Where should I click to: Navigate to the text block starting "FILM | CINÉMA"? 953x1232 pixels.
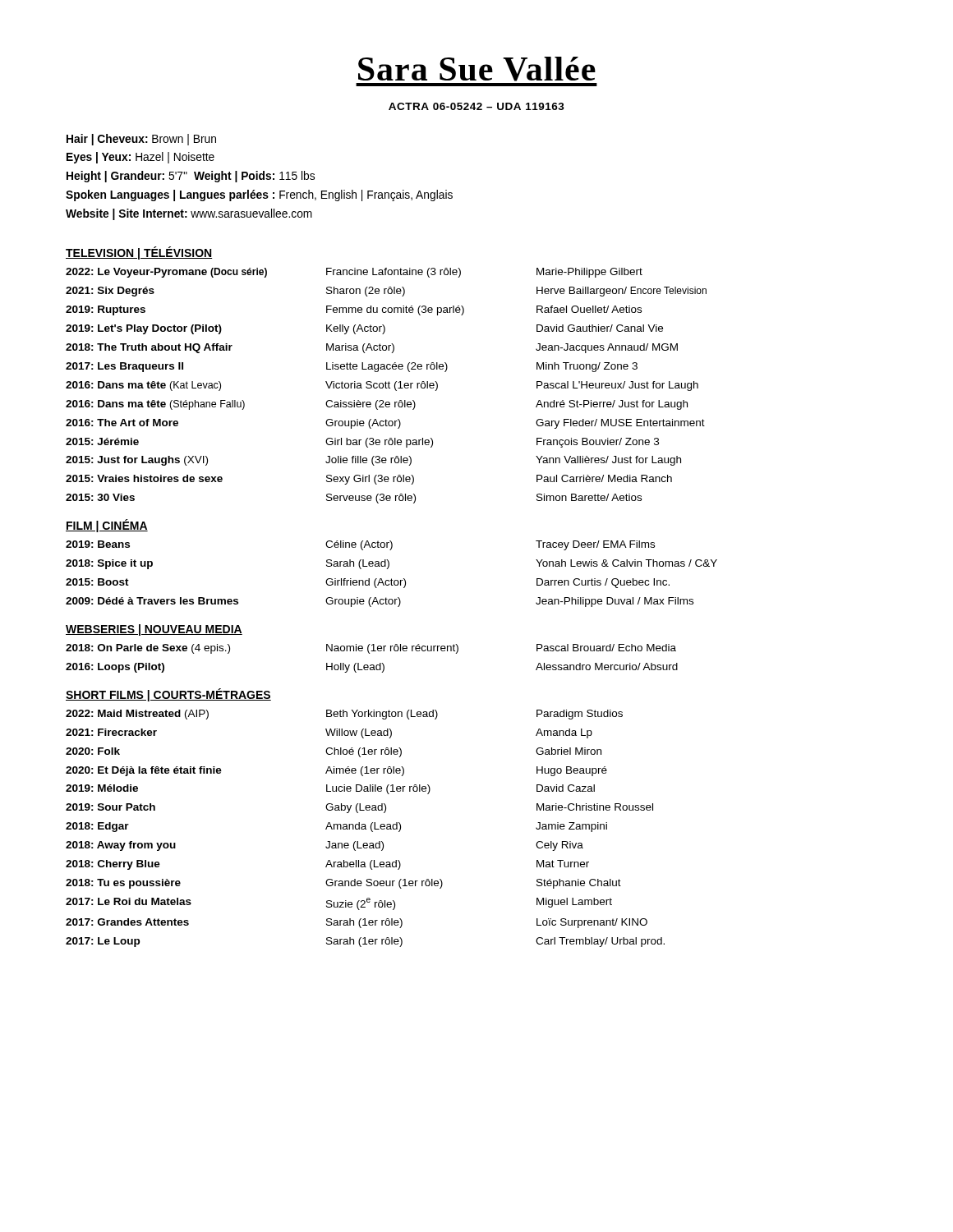(107, 526)
